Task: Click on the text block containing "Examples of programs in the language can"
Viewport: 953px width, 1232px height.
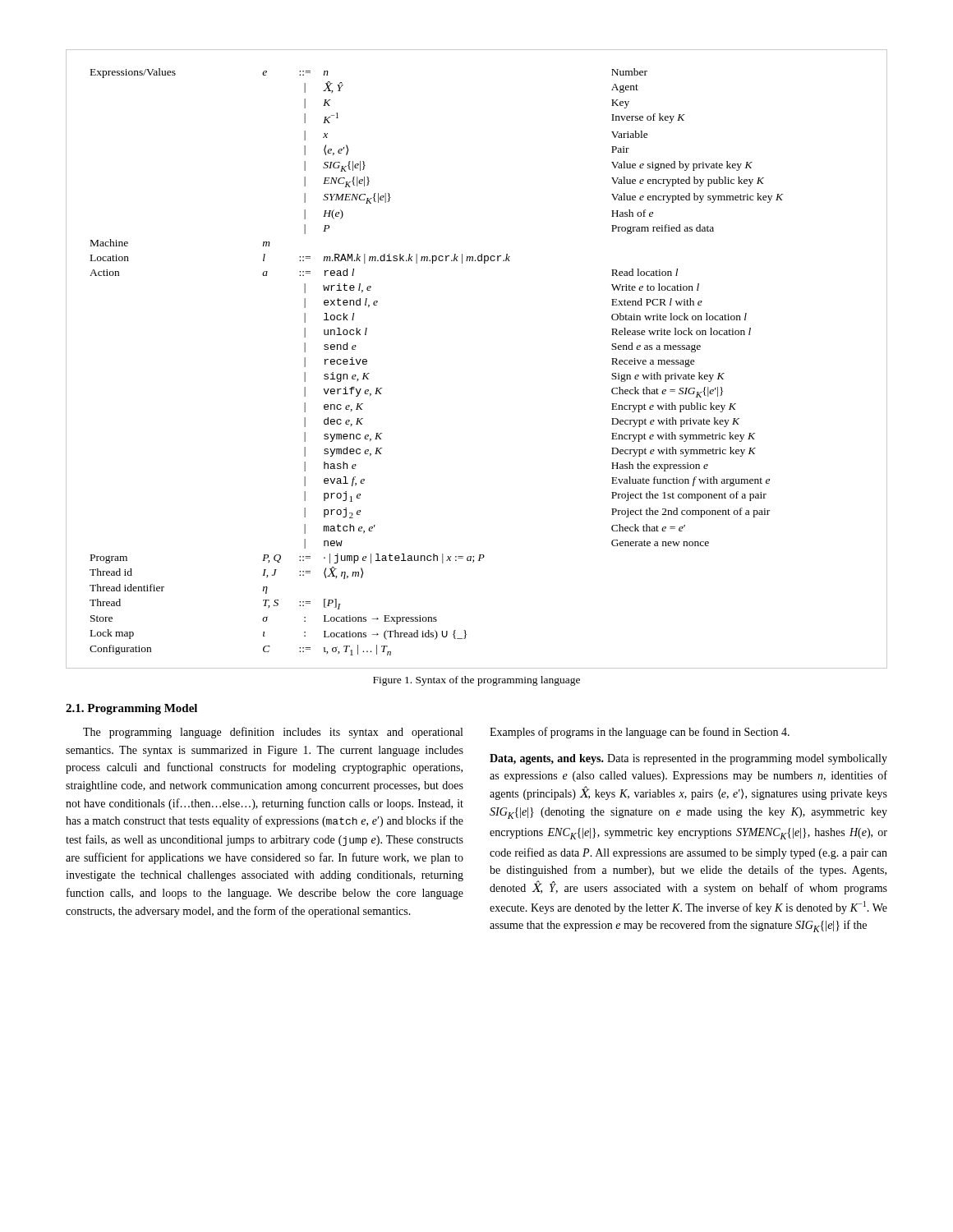Action: (x=688, y=830)
